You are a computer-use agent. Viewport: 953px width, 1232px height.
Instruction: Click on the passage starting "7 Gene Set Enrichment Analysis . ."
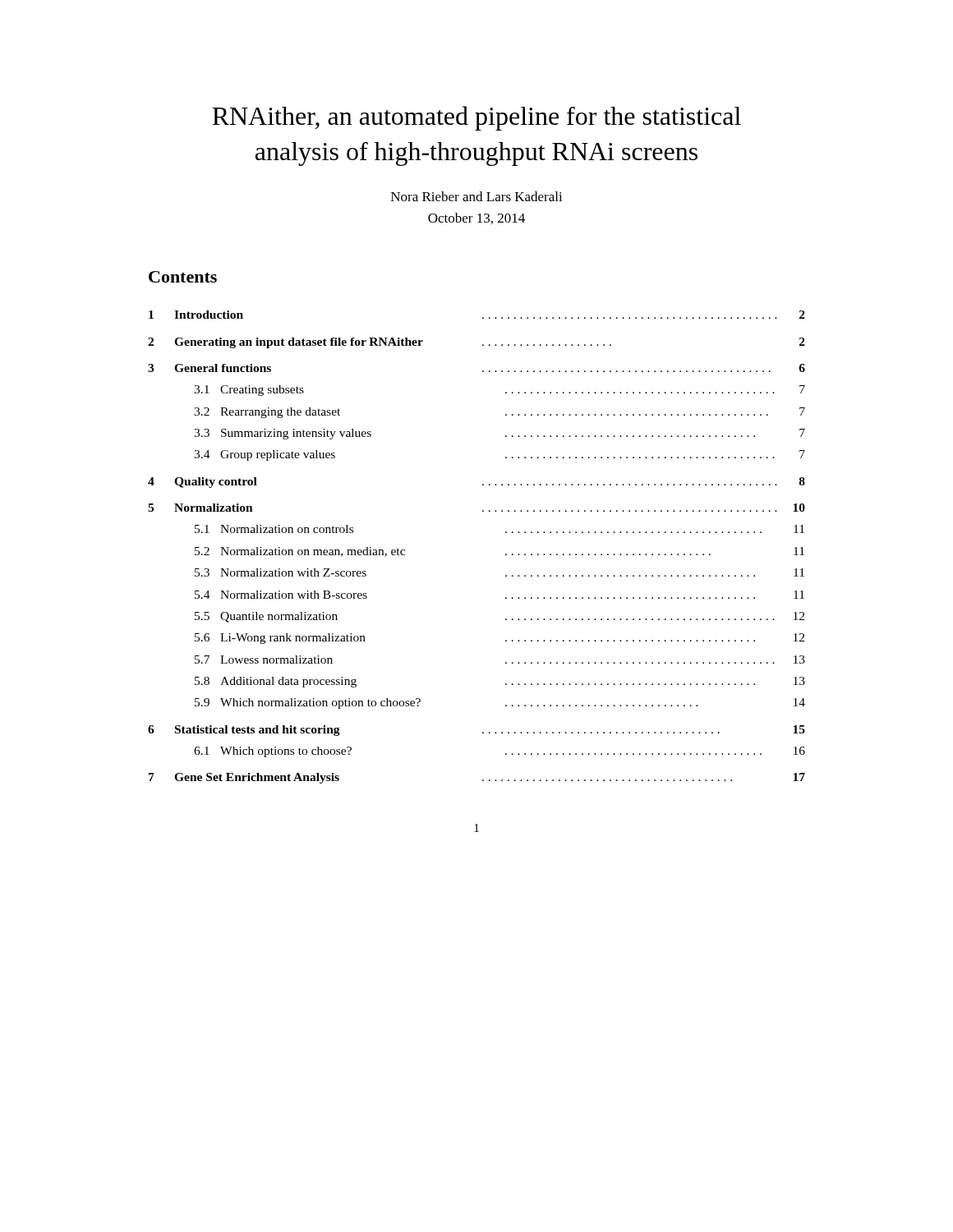pyautogui.click(x=476, y=777)
